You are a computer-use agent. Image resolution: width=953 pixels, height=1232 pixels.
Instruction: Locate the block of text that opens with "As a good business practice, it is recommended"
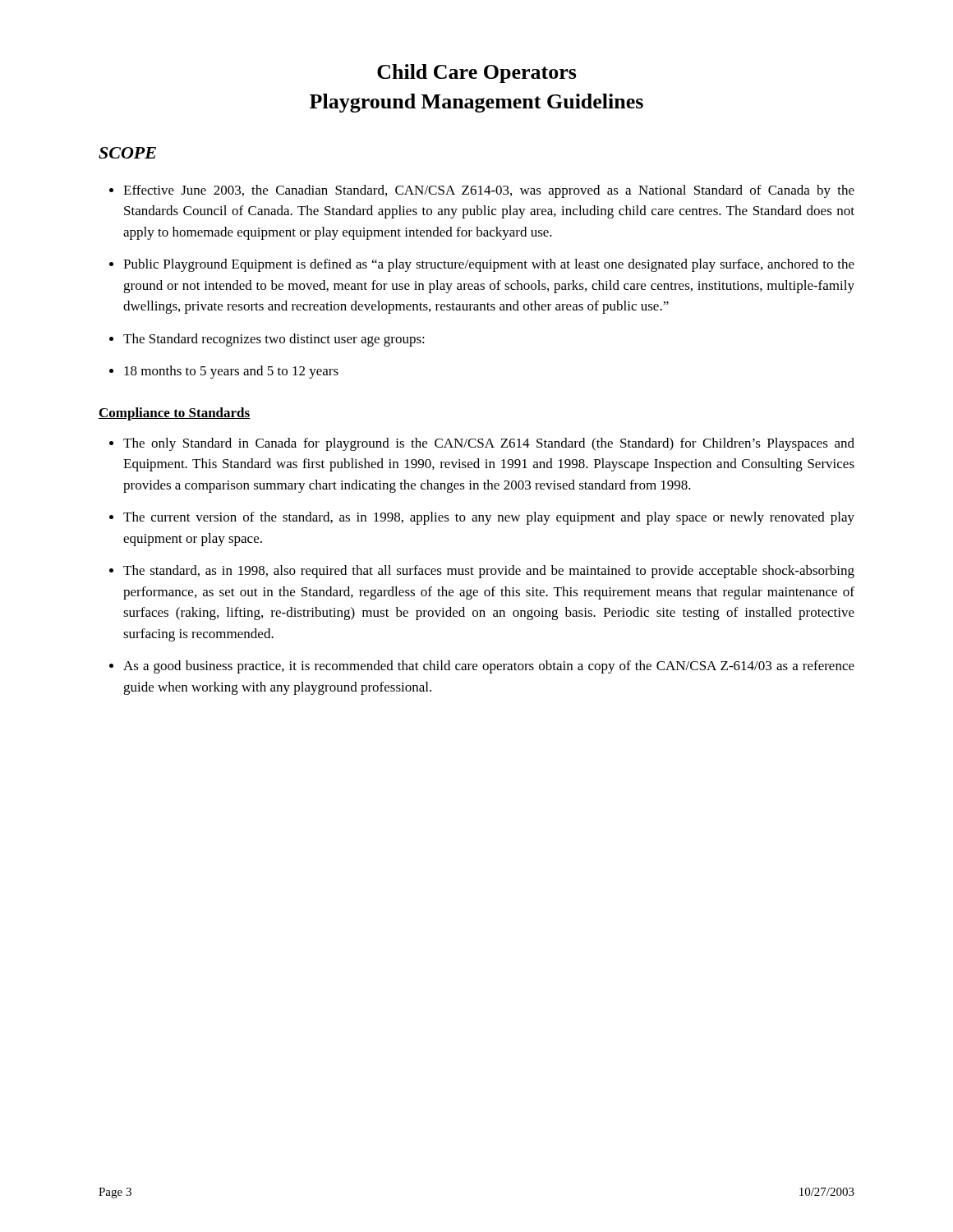click(x=489, y=676)
